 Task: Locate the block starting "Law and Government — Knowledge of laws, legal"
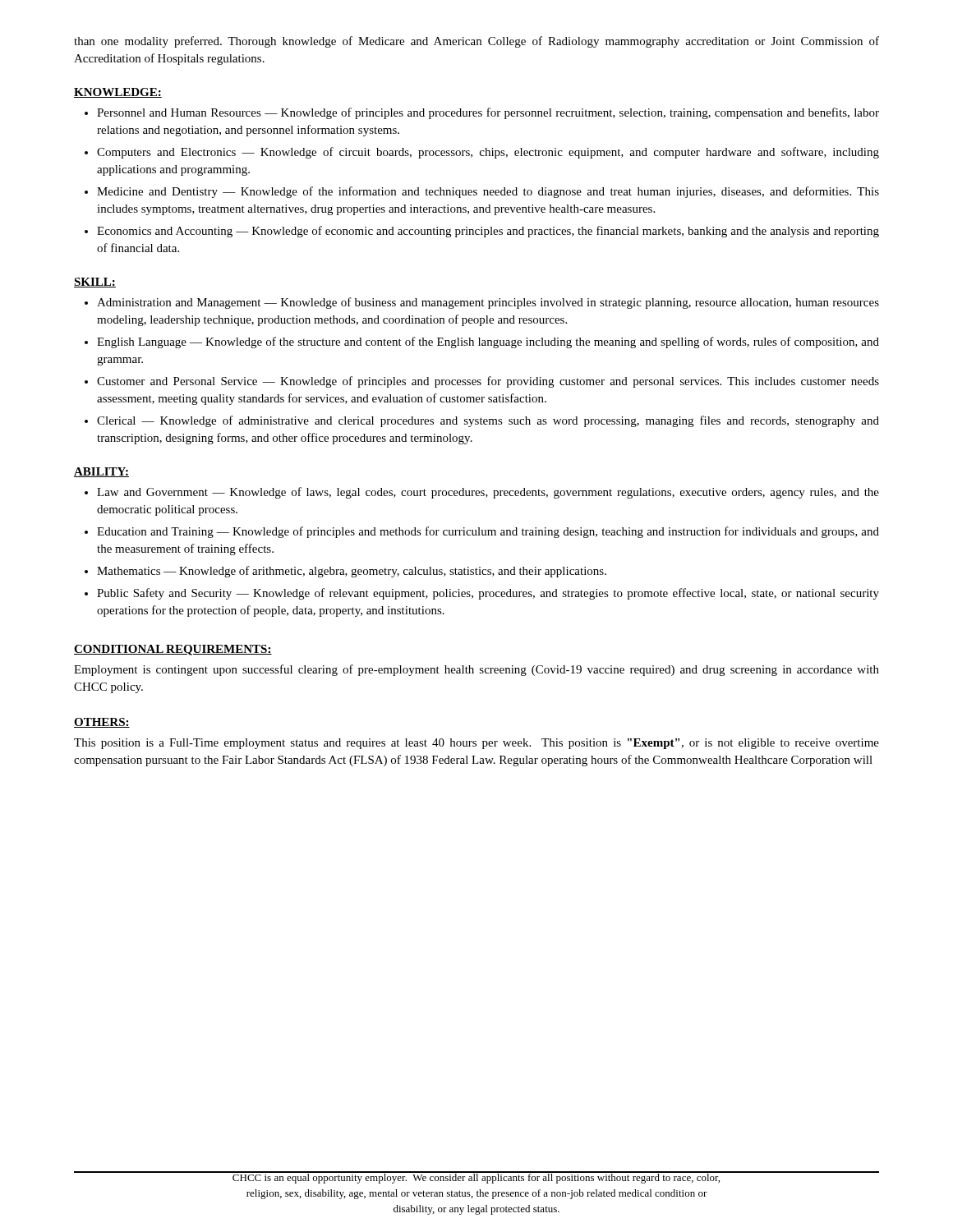pos(488,501)
